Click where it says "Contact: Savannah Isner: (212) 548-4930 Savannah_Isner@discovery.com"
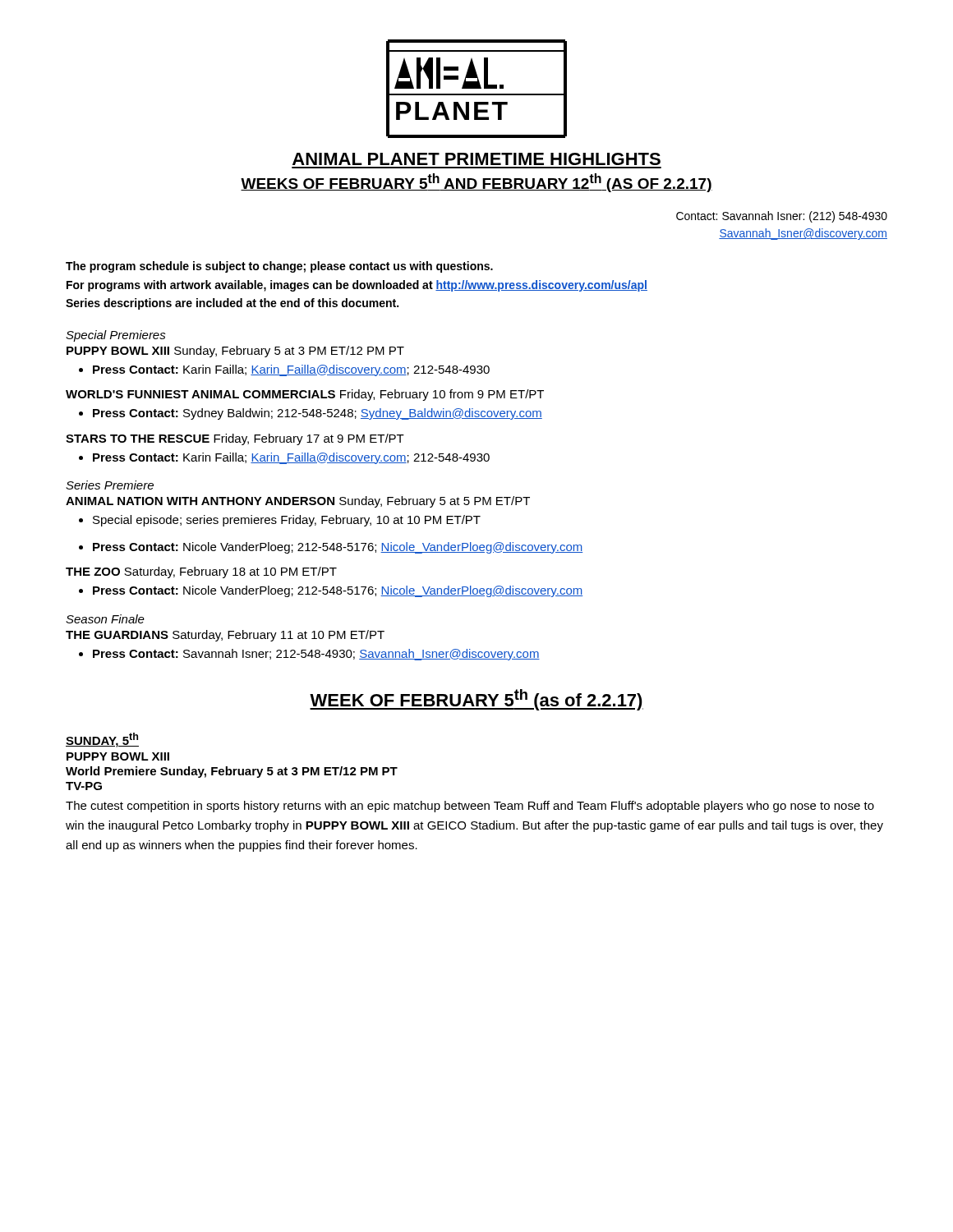Screen dimensions: 1232x953 click(781, 225)
